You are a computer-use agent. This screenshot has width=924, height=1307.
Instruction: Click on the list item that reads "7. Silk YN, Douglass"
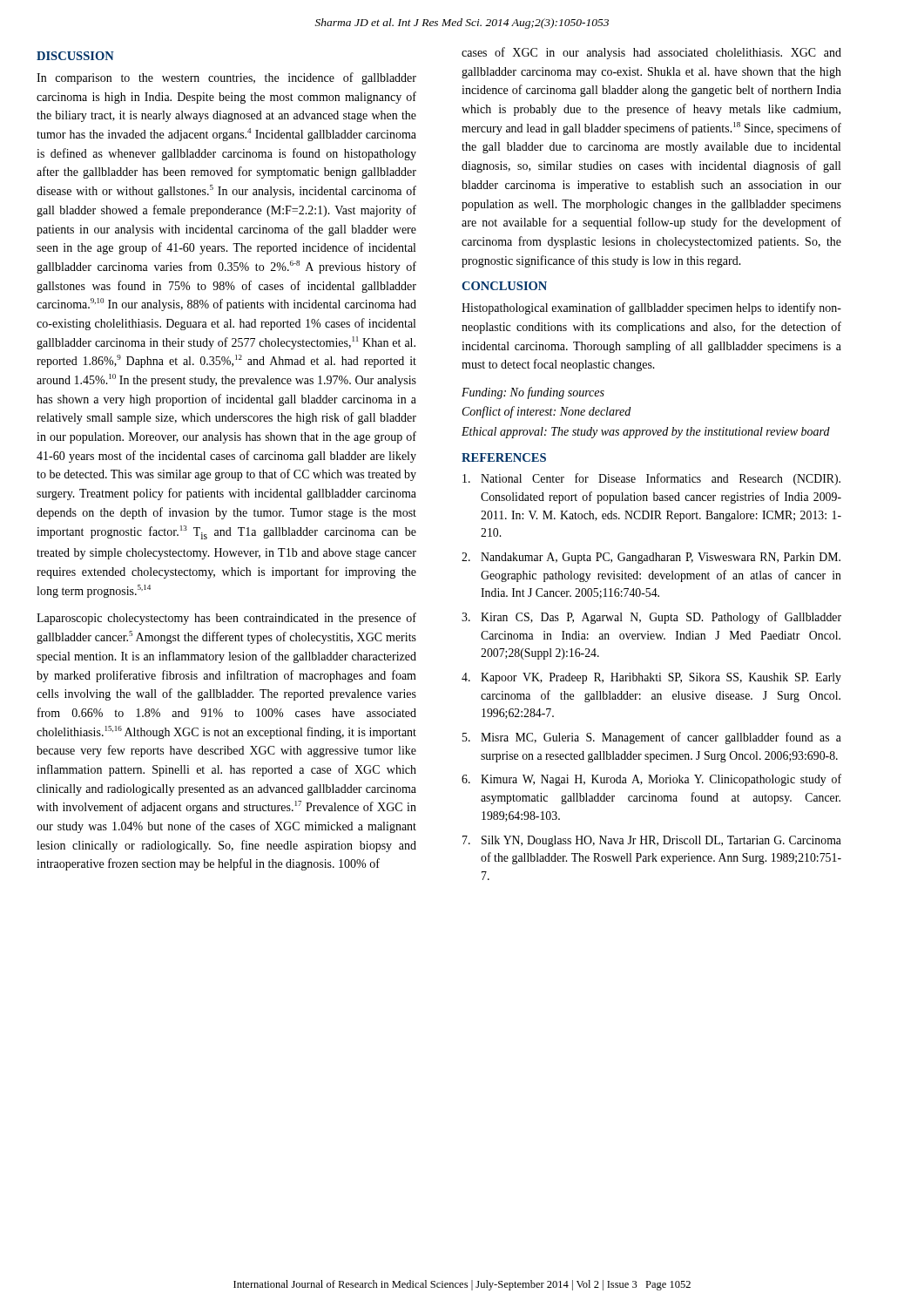tap(651, 859)
